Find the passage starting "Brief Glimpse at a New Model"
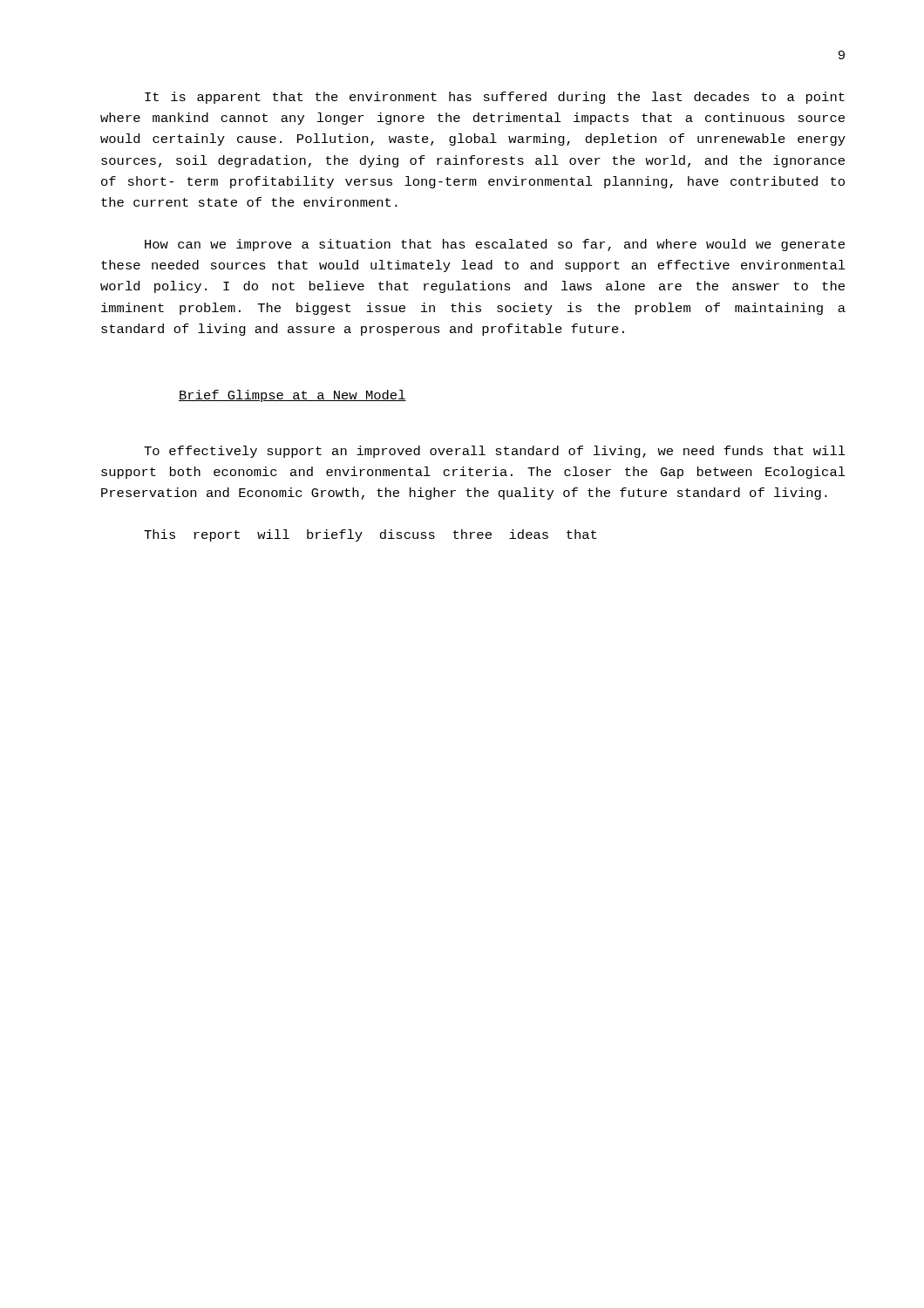 (x=292, y=396)
